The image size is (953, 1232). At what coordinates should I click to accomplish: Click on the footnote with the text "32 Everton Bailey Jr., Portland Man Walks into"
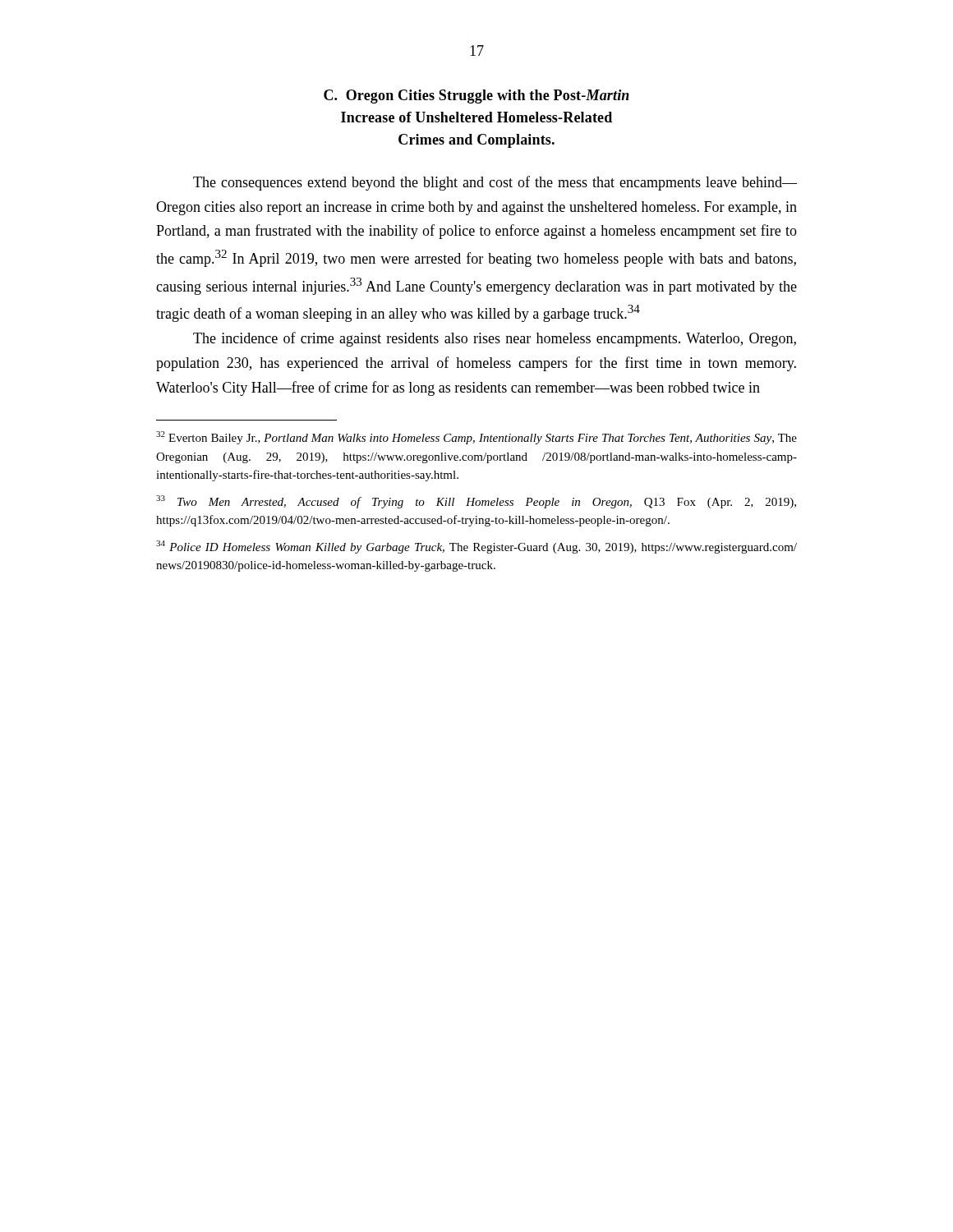(476, 455)
